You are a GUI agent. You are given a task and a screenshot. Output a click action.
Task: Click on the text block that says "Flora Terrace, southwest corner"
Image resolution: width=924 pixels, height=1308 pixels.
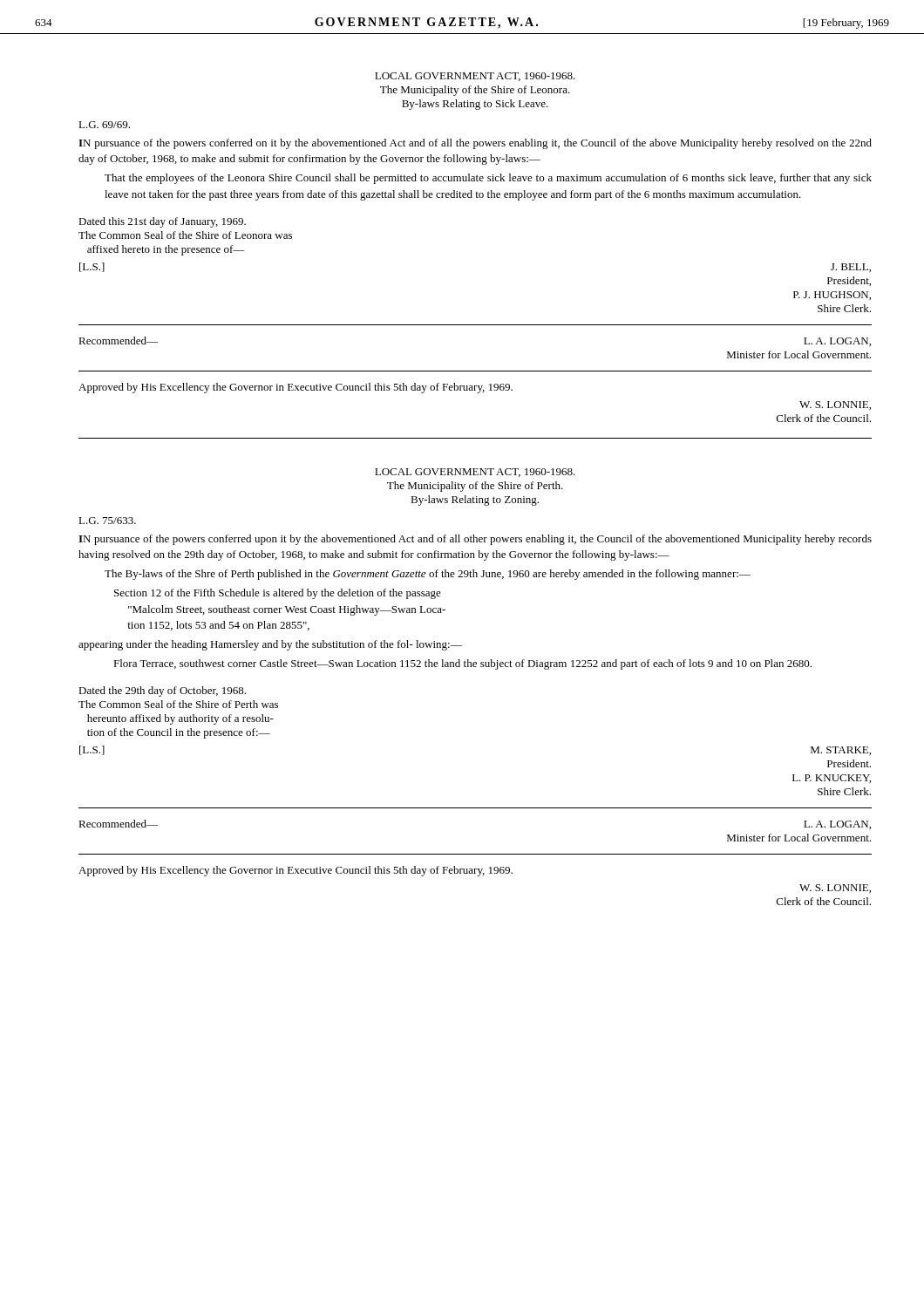tap(463, 663)
